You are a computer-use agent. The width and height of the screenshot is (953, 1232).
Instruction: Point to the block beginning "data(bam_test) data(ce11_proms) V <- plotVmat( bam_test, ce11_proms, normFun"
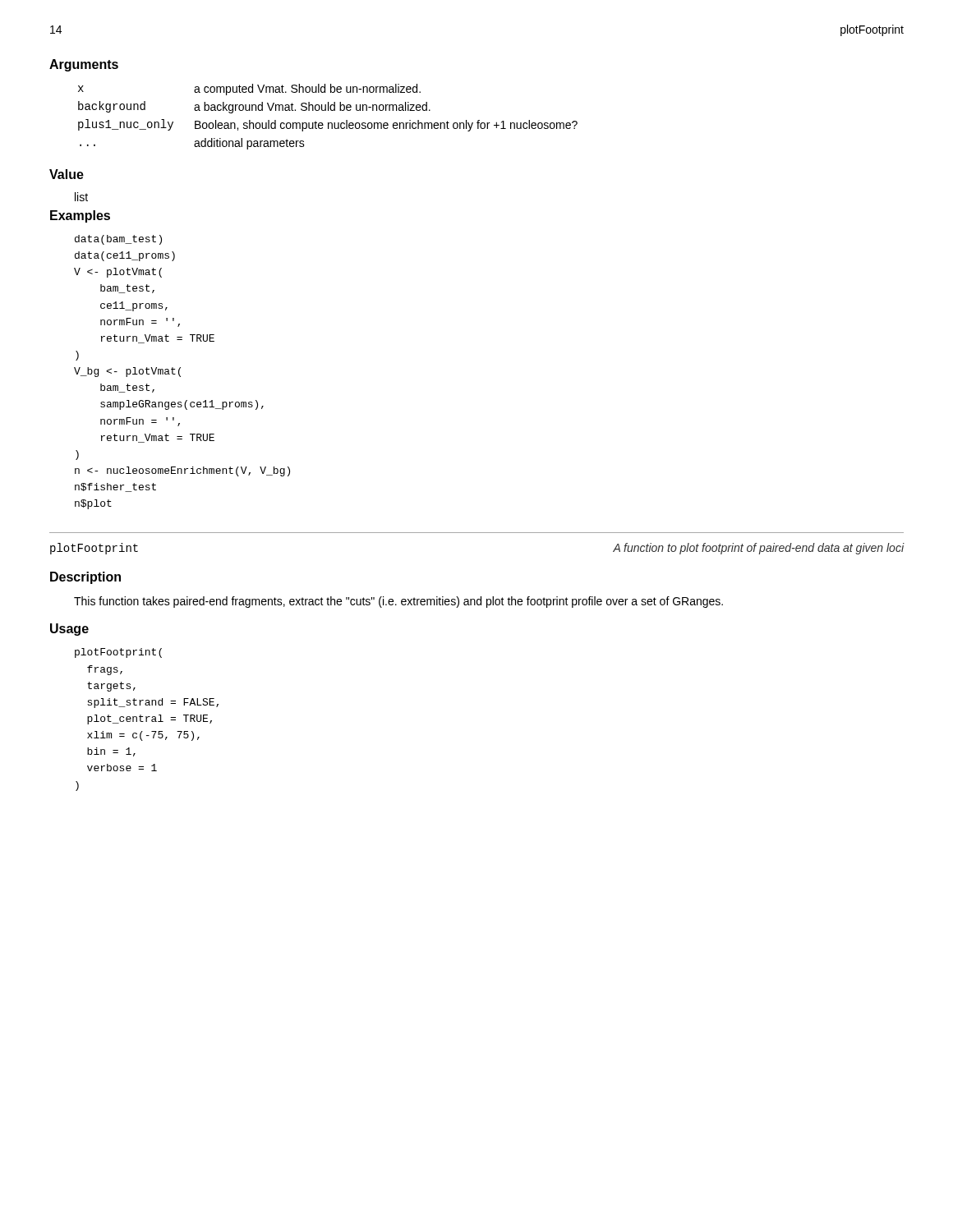pos(118,240)
